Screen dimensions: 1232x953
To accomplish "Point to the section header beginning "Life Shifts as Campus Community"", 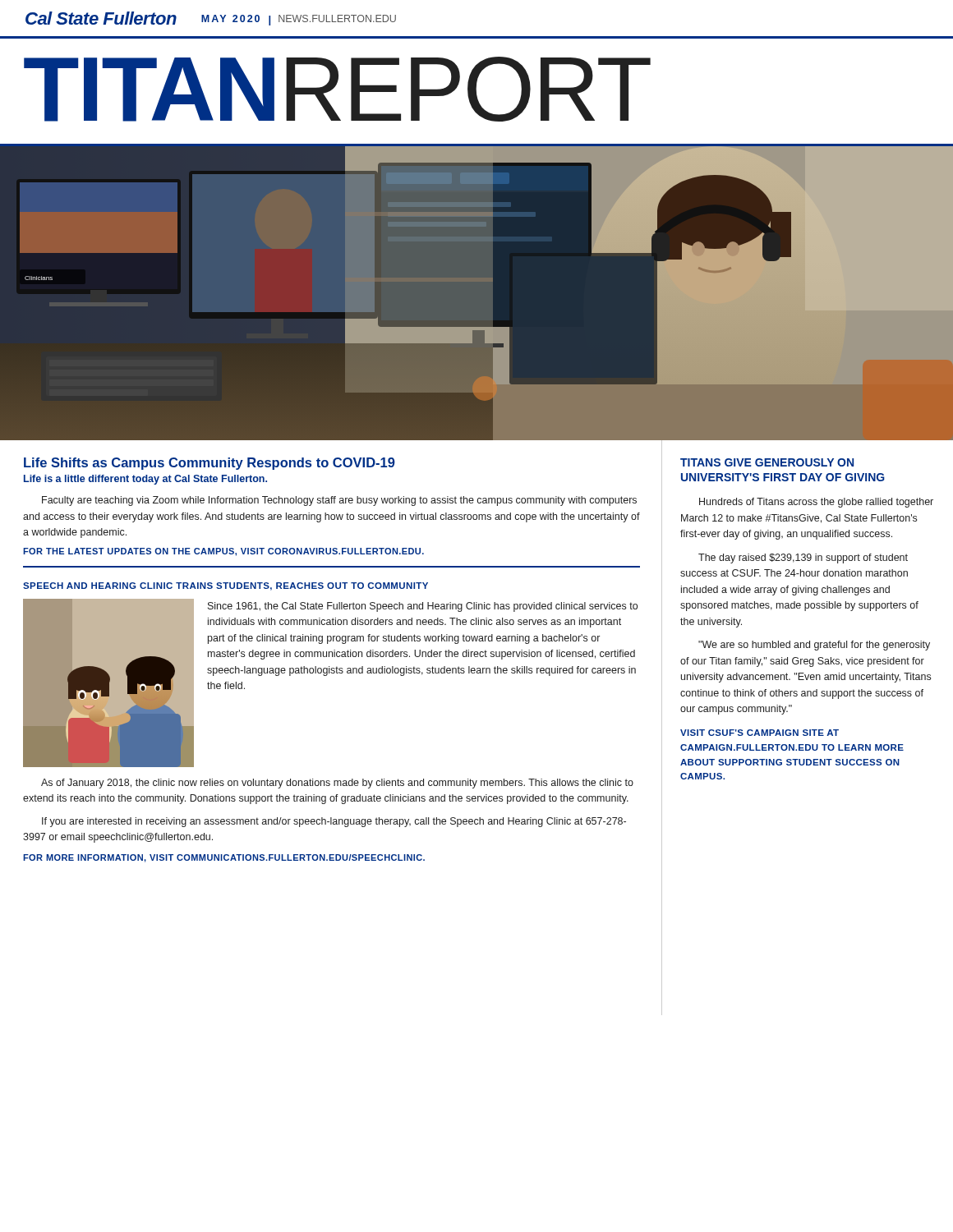I will click(x=209, y=462).
